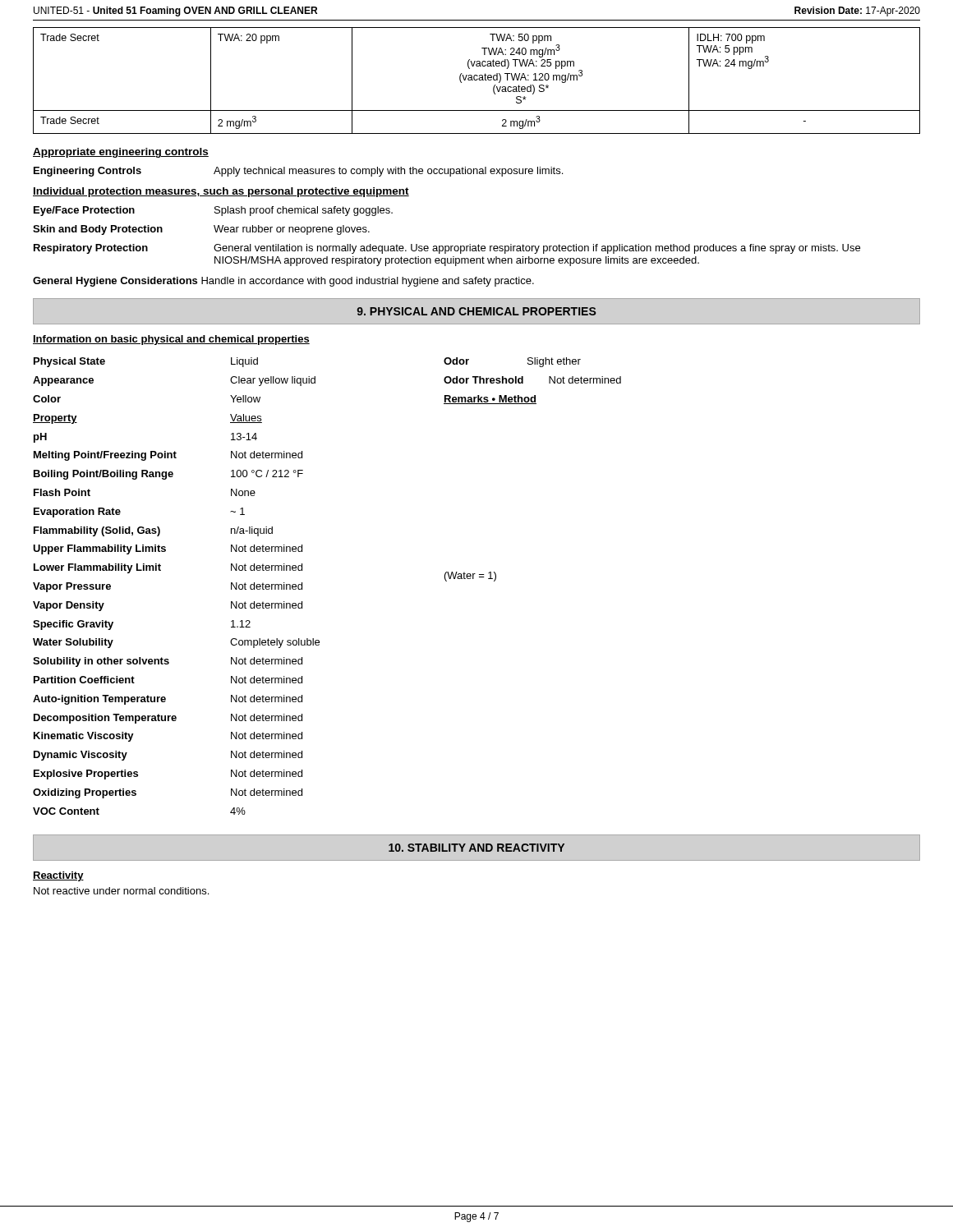
Task: Select the table
Action: tap(476, 81)
